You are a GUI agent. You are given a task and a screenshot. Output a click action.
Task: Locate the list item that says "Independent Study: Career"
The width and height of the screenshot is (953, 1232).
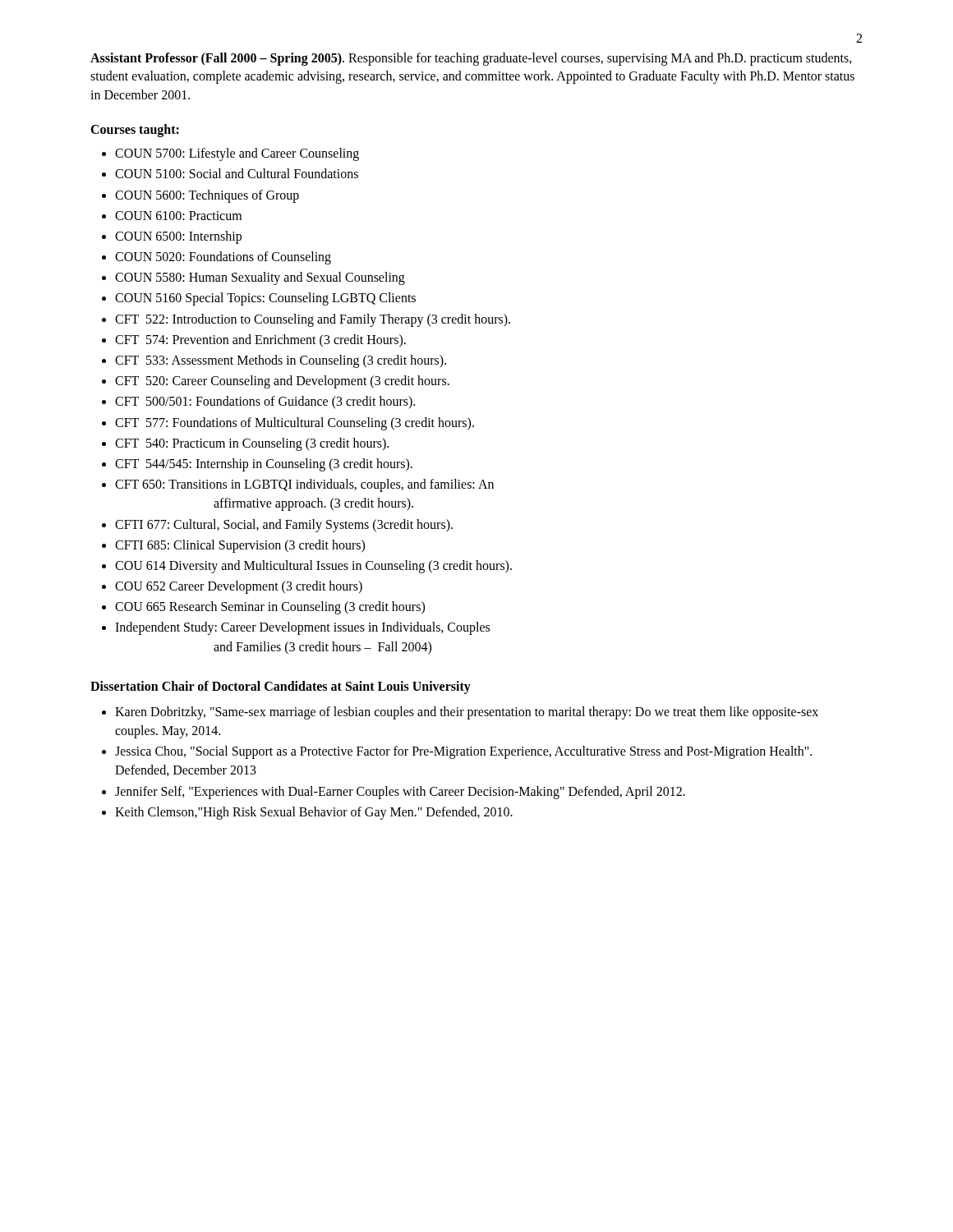click(x=489, y=637)
